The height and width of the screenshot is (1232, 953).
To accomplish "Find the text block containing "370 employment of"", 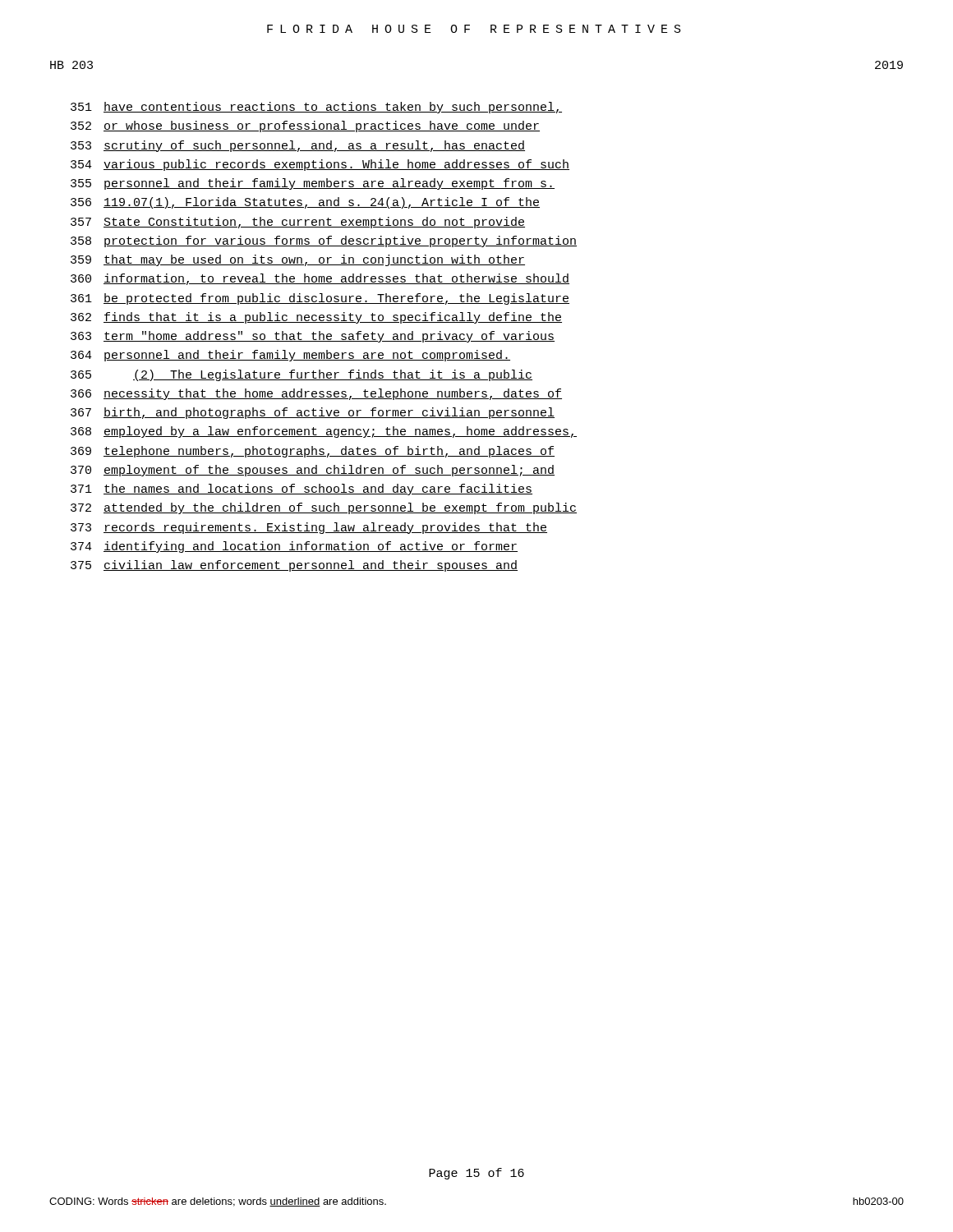I will [476, 471].
